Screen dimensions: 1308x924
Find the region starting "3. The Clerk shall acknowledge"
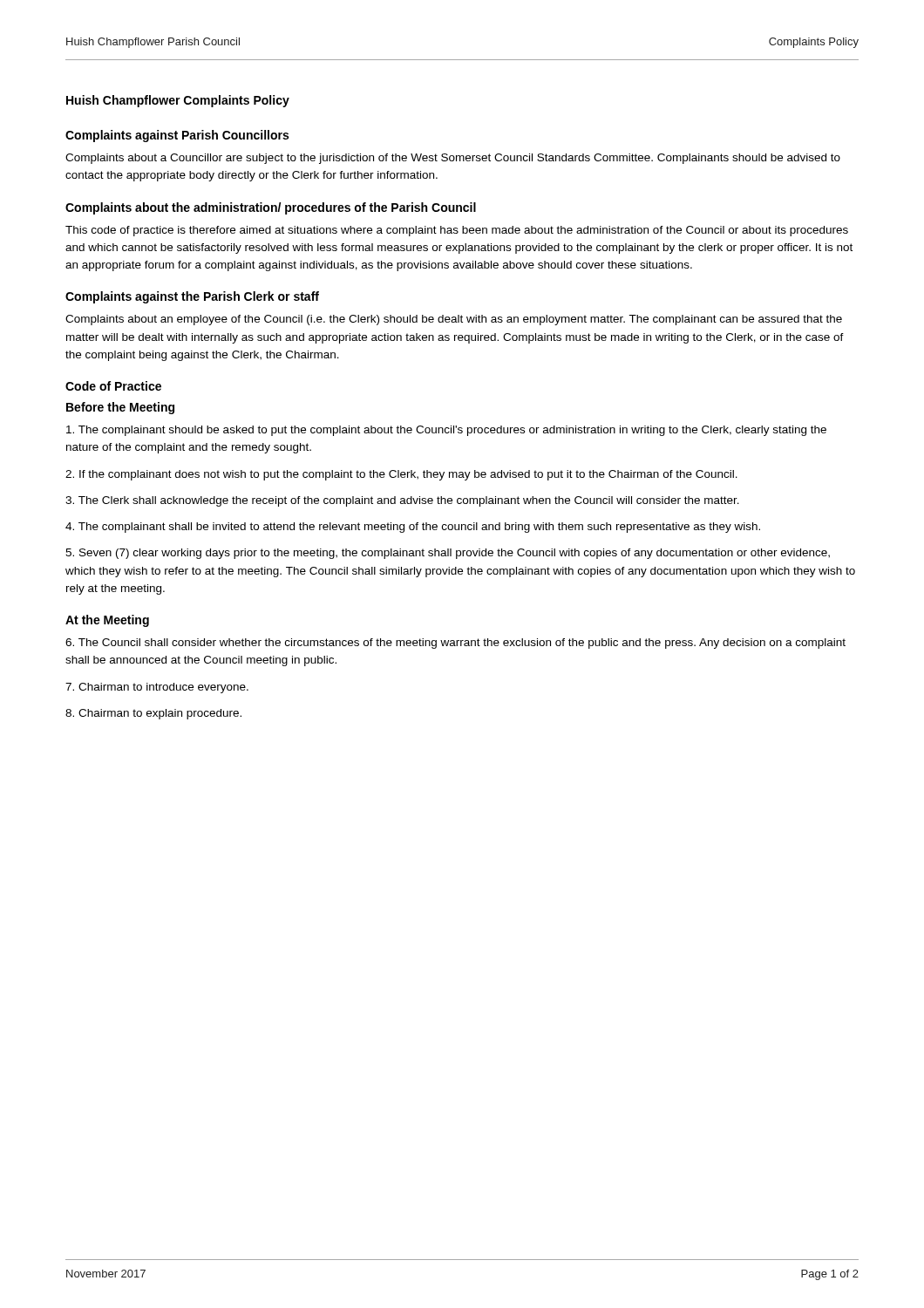(x=402, y=500)
